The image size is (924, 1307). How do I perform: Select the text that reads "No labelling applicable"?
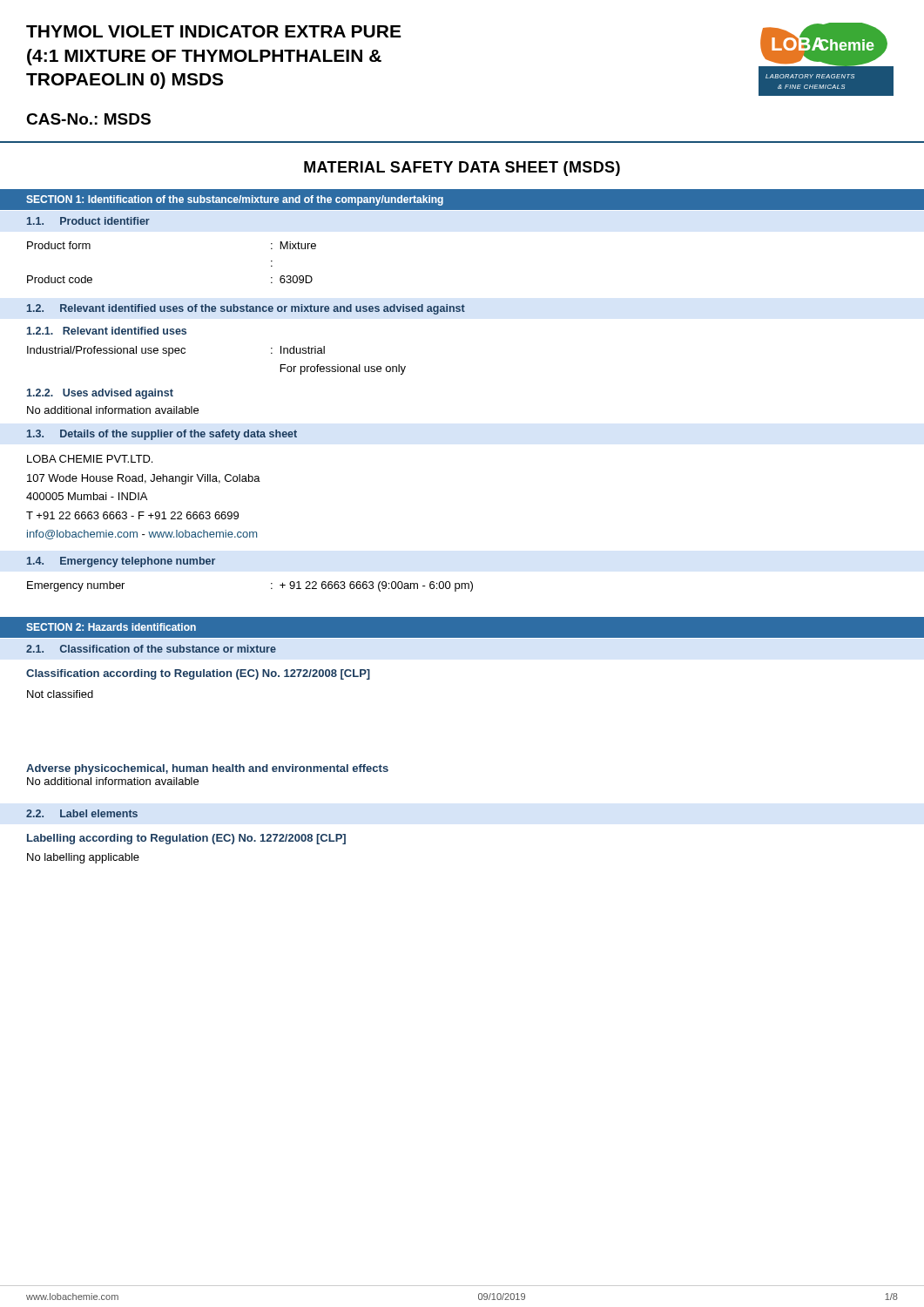[x=83, y=857]
